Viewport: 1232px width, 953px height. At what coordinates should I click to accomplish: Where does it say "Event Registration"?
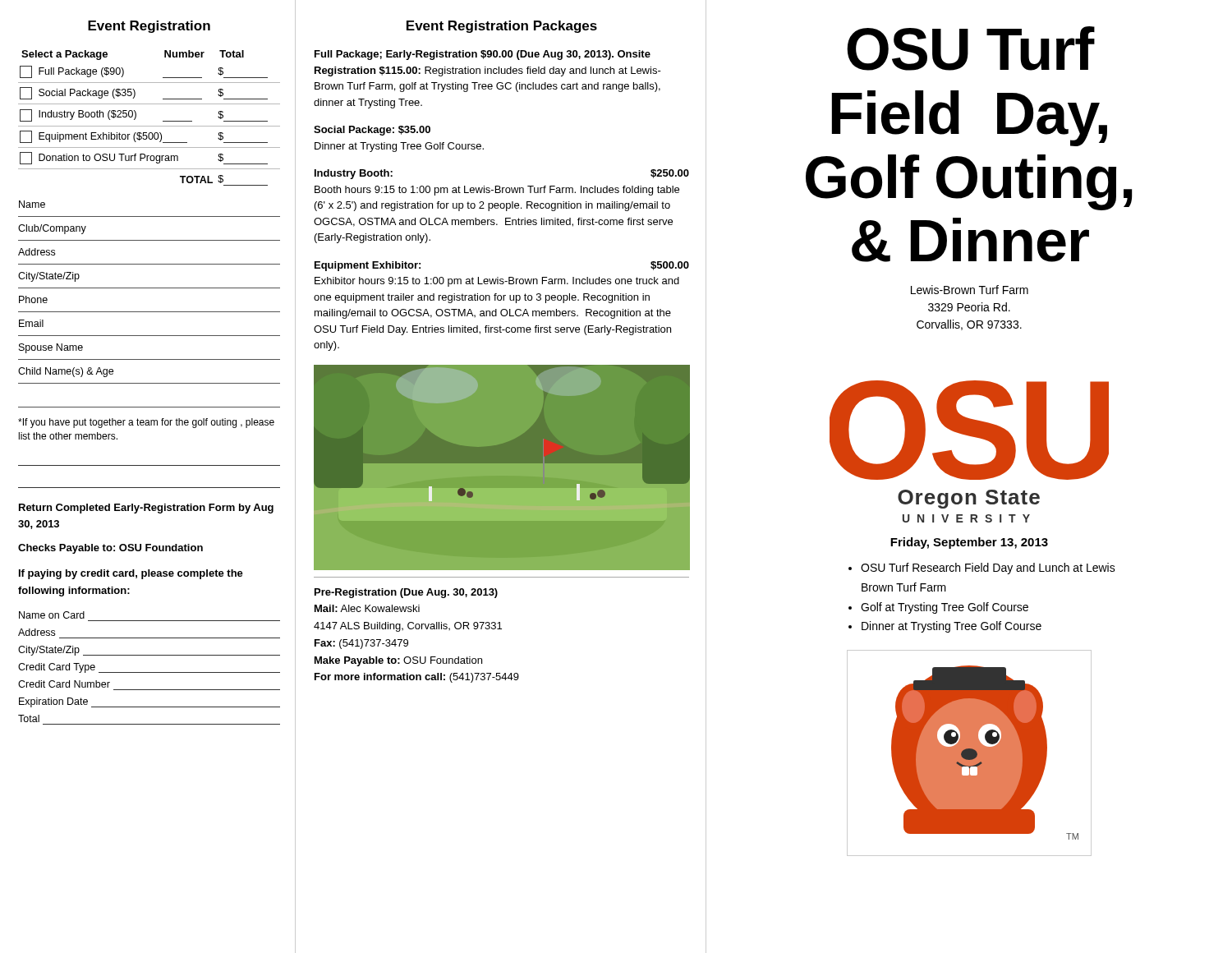click(x=149, y=26)
